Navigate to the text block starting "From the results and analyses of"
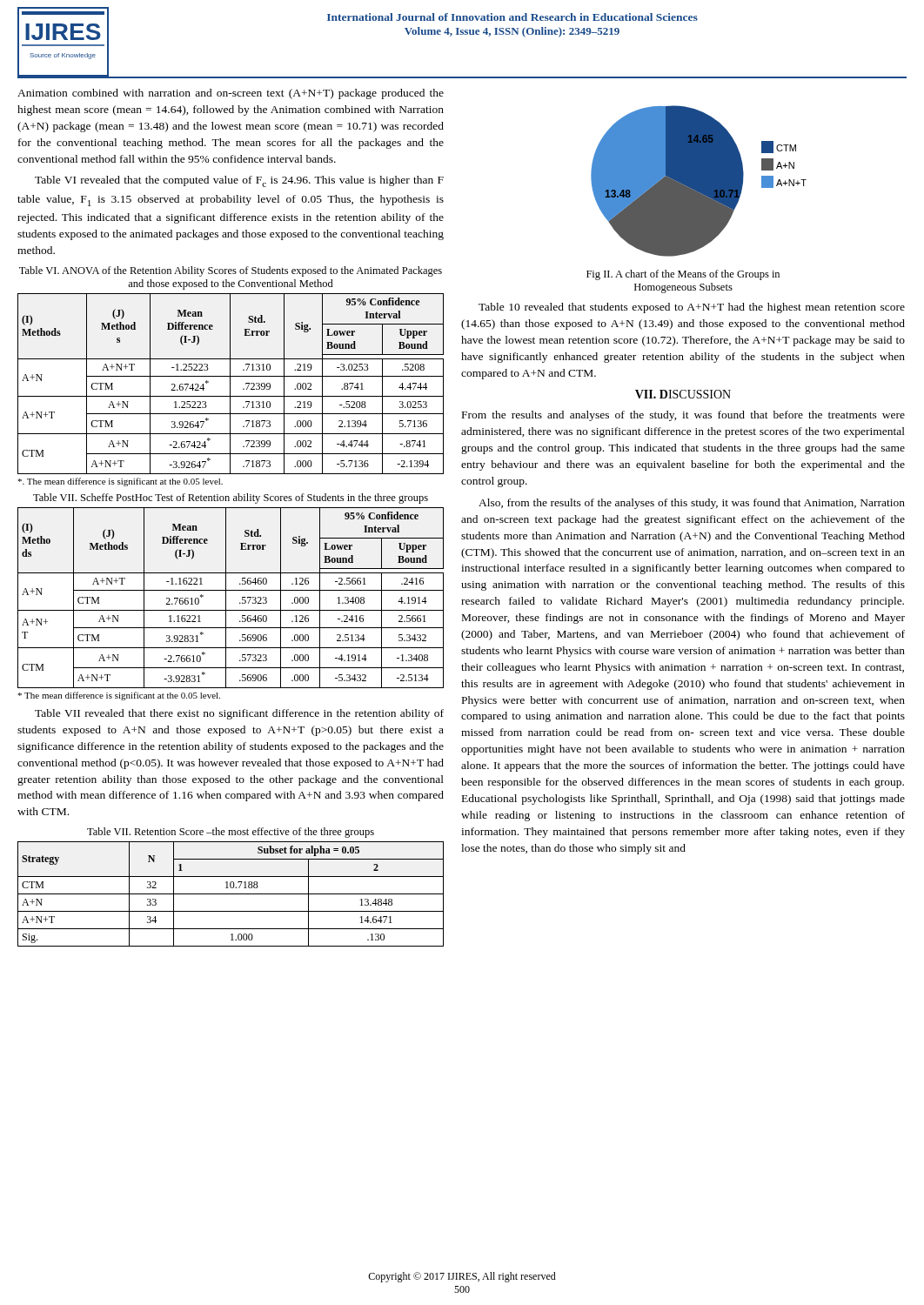 pyautogui.click(x=683, y=449)
